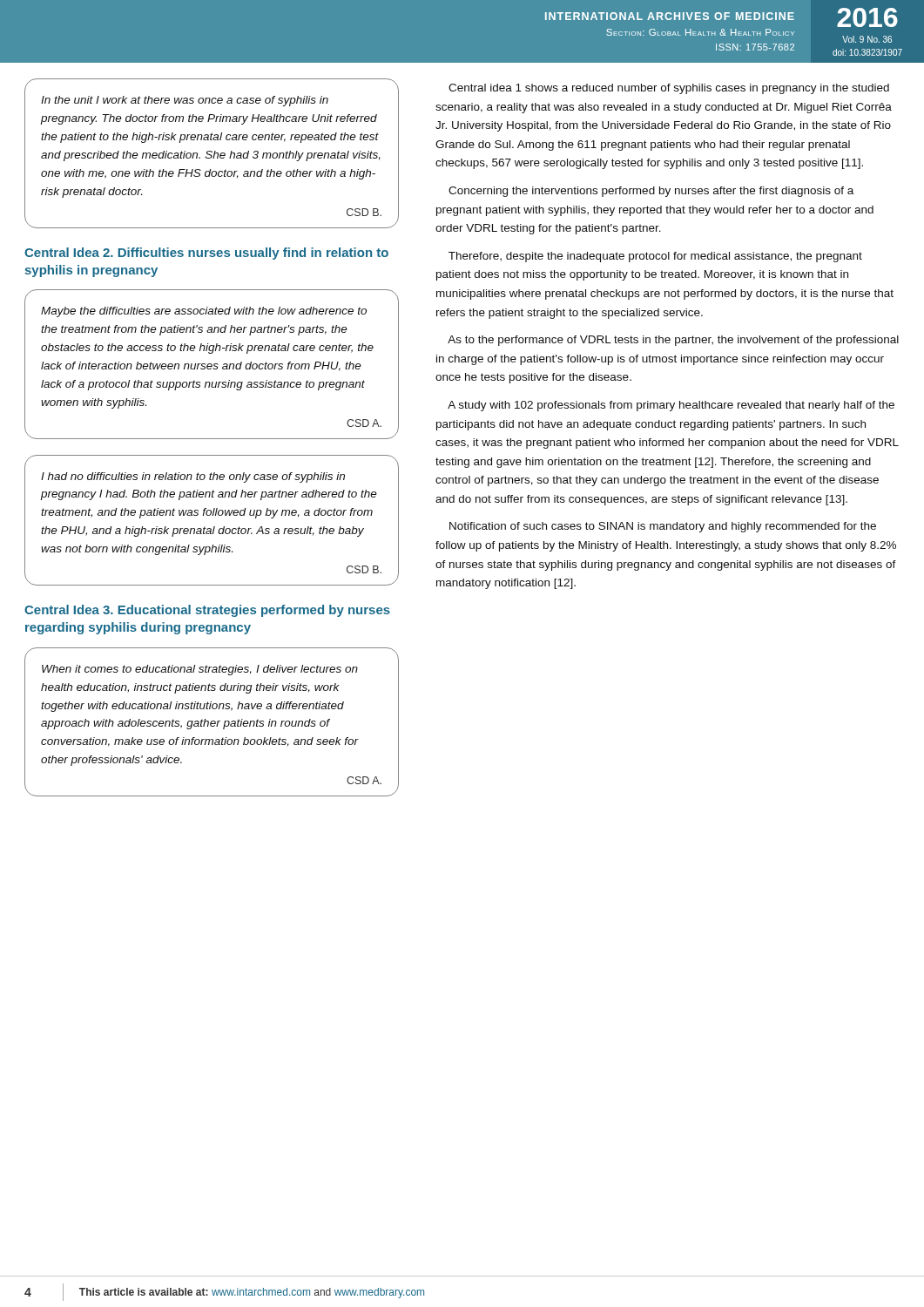
Task: Navigate to the text block starting "Central idea 1"
Action: [664, 125]
